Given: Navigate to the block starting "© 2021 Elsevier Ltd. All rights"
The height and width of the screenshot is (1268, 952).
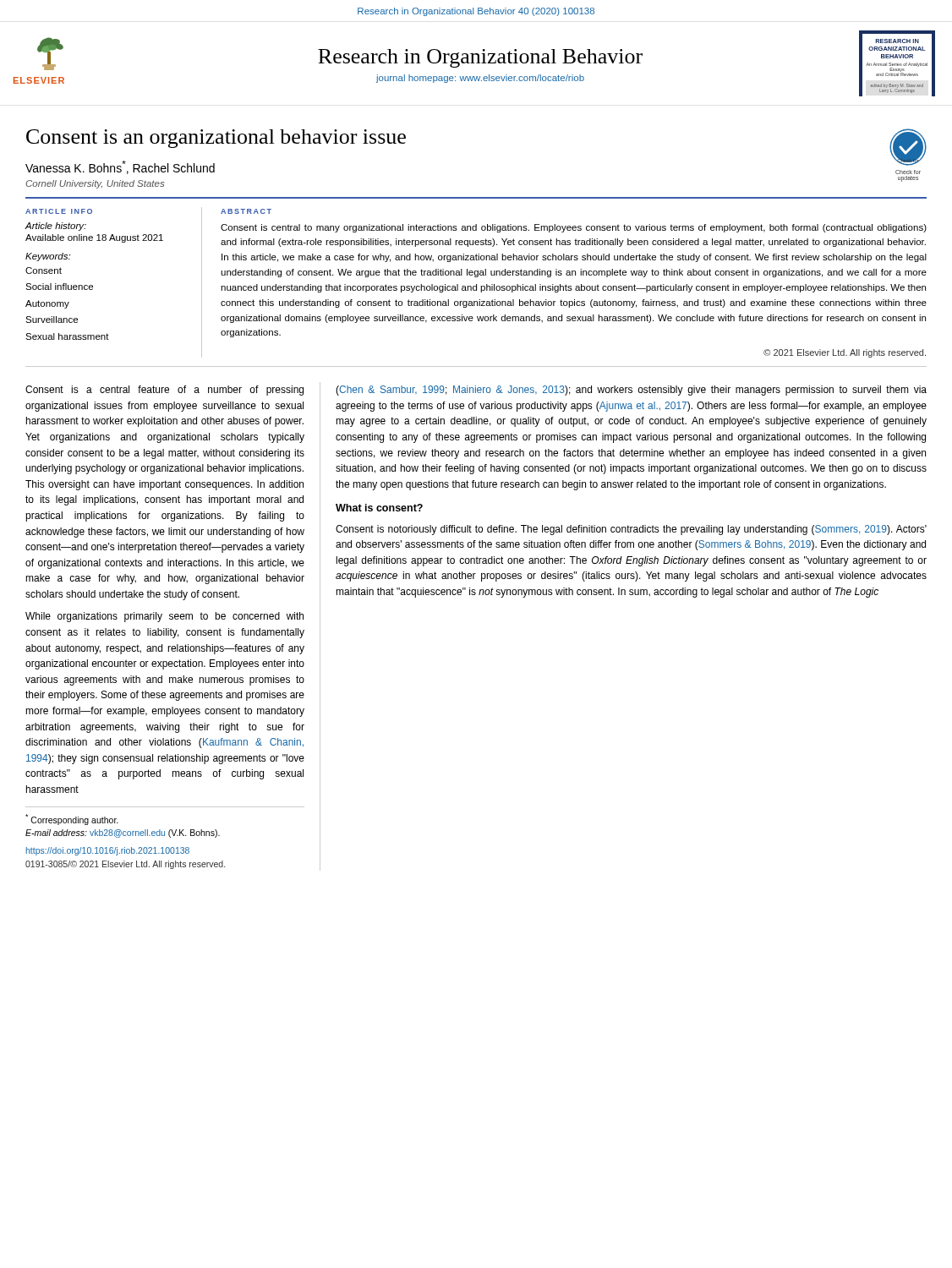Looking at the screenshot, I should coord(845,353).
